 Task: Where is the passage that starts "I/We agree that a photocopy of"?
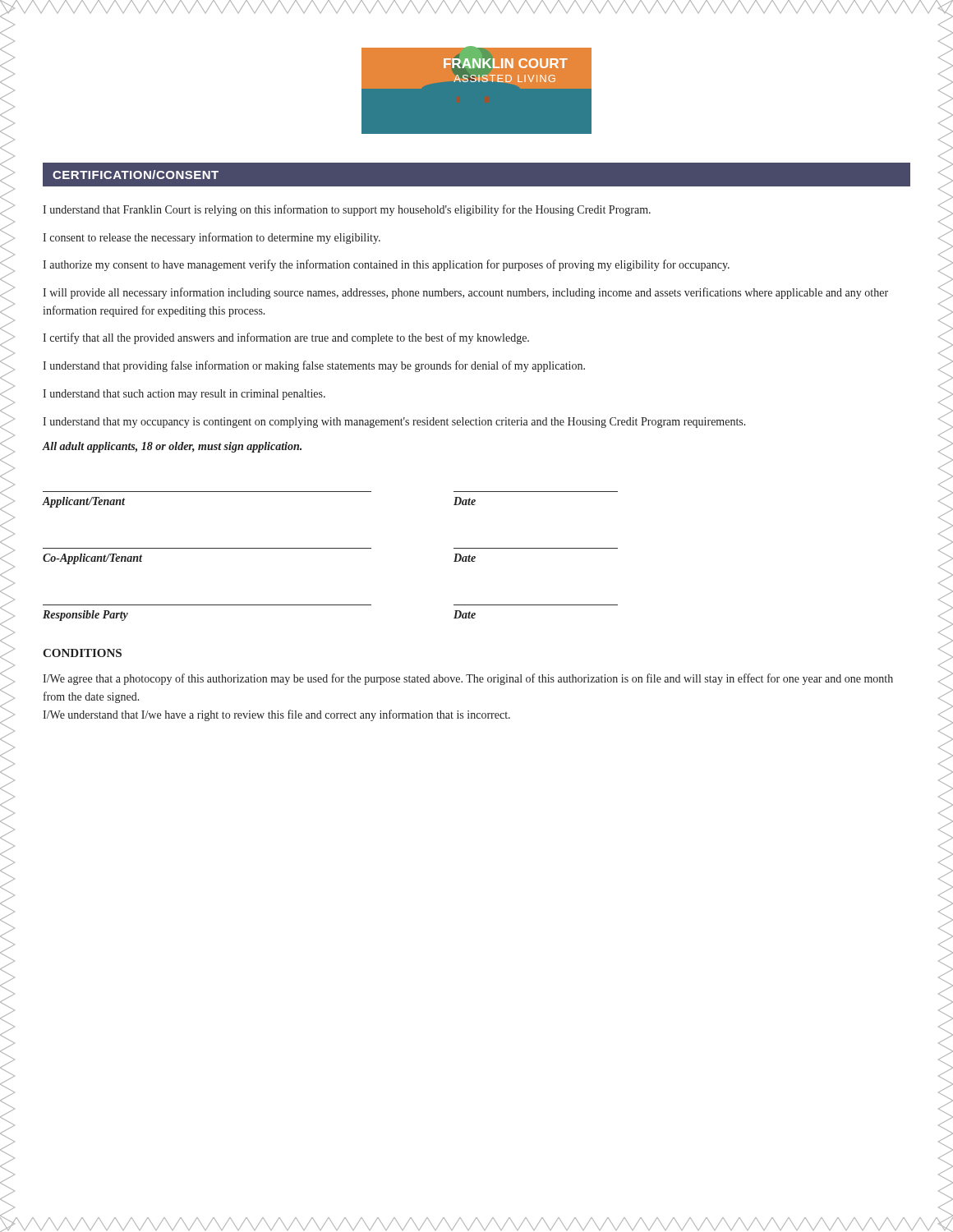pyautogui.click(x=468, y=679)
